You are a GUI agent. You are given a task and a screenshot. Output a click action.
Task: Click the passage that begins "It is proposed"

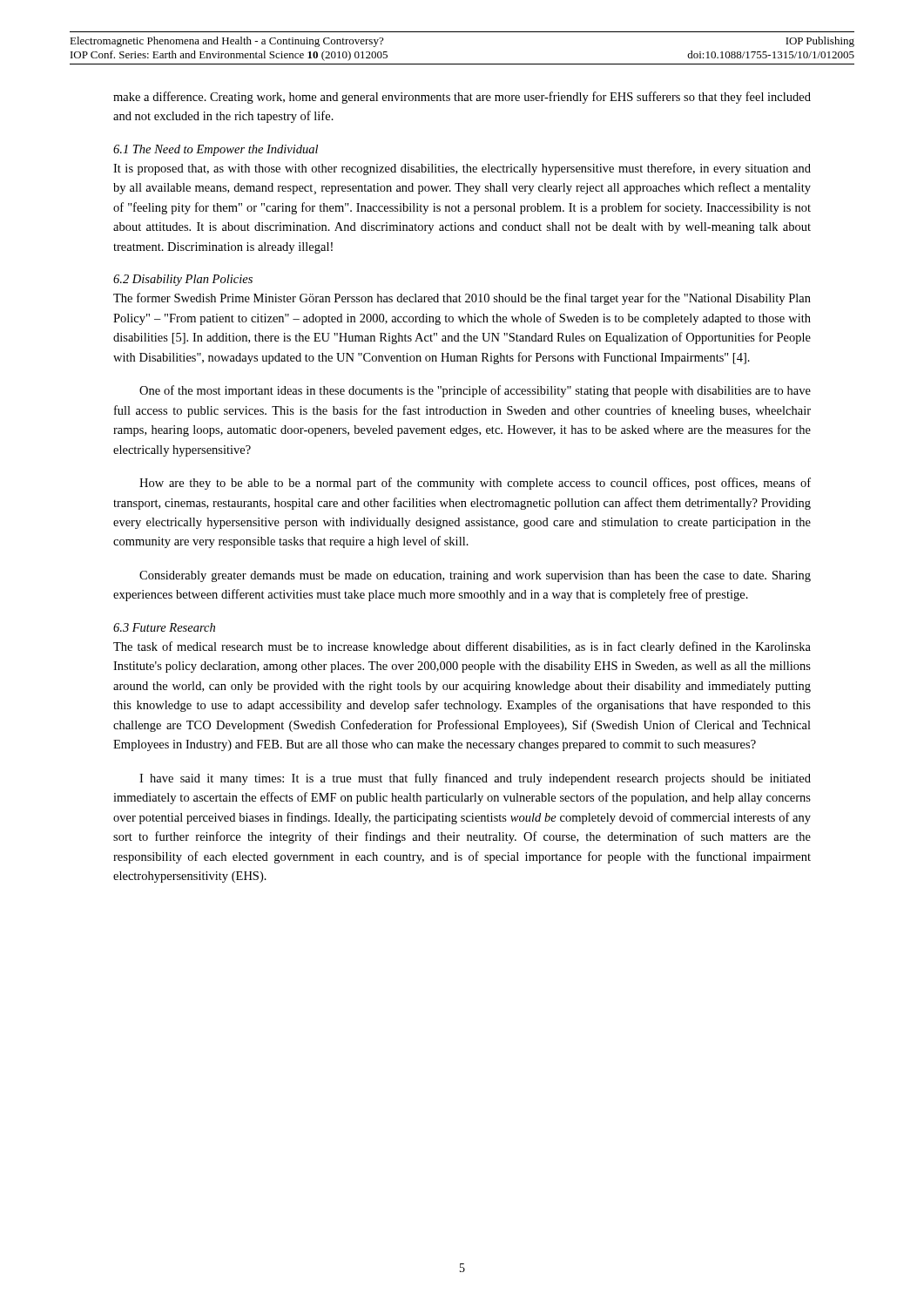(x=462, y=207)
